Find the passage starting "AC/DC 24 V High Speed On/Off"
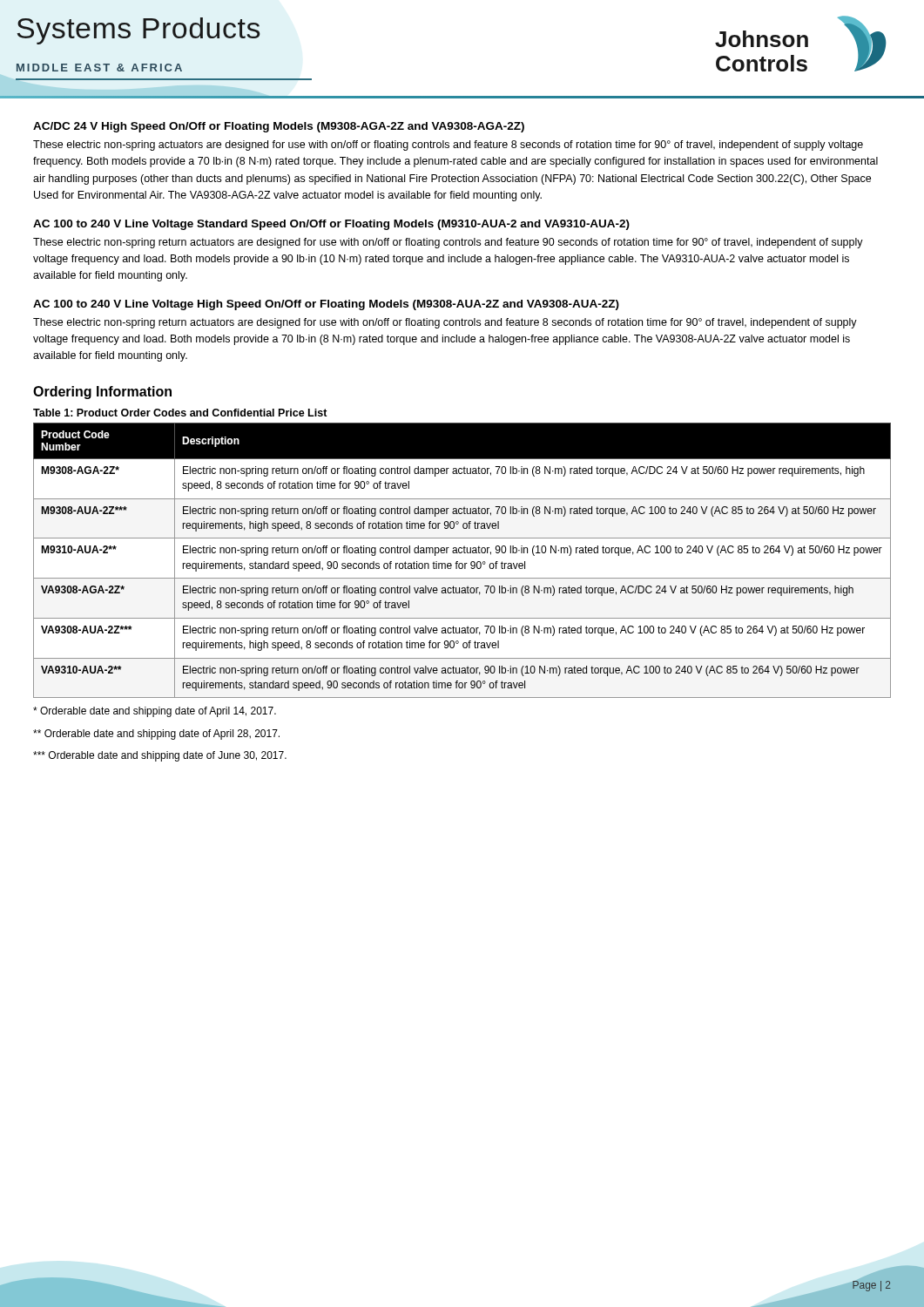This screenshot has height=1307, width=924. [279, 126]
